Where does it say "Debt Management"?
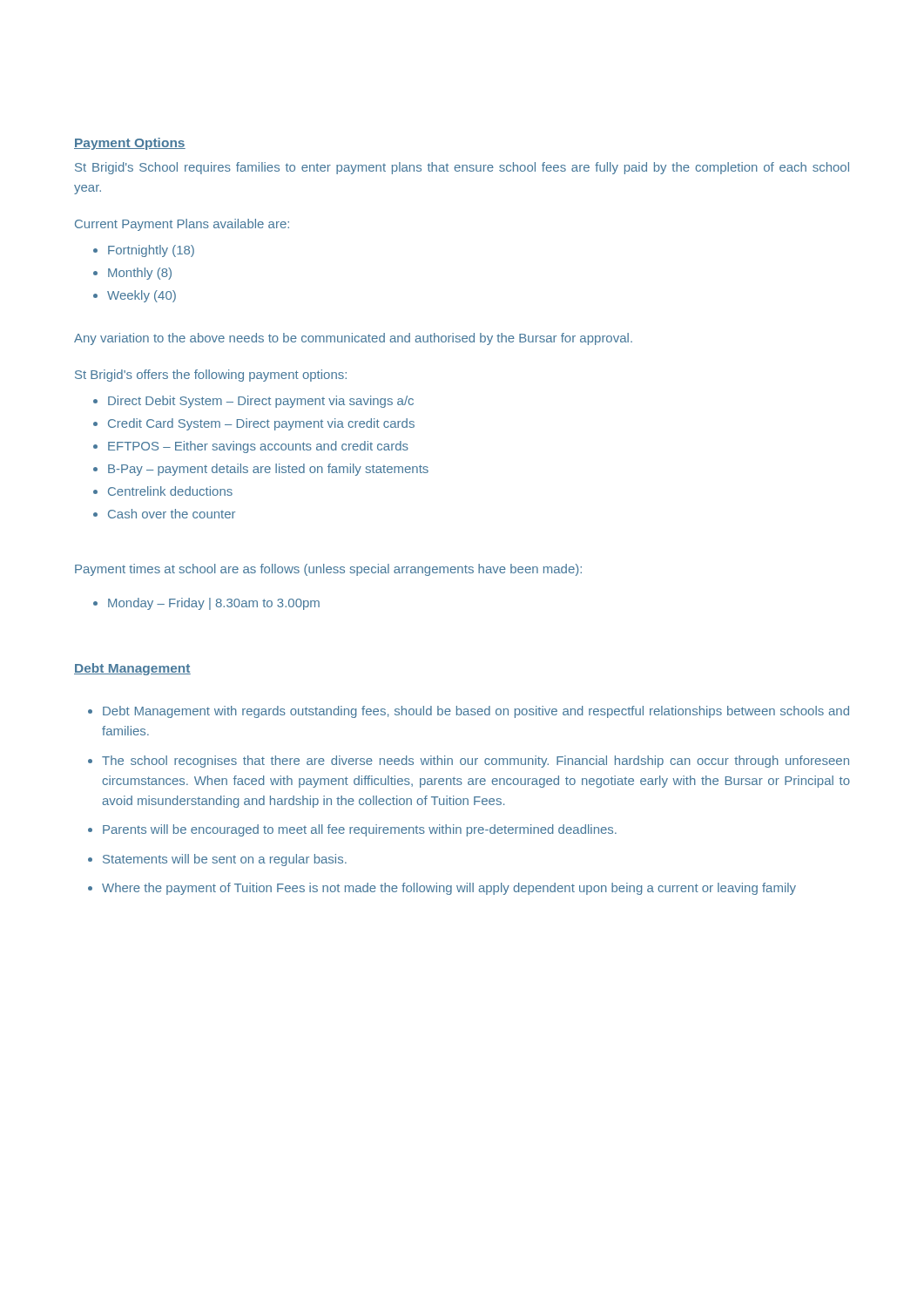 [132, 668]
